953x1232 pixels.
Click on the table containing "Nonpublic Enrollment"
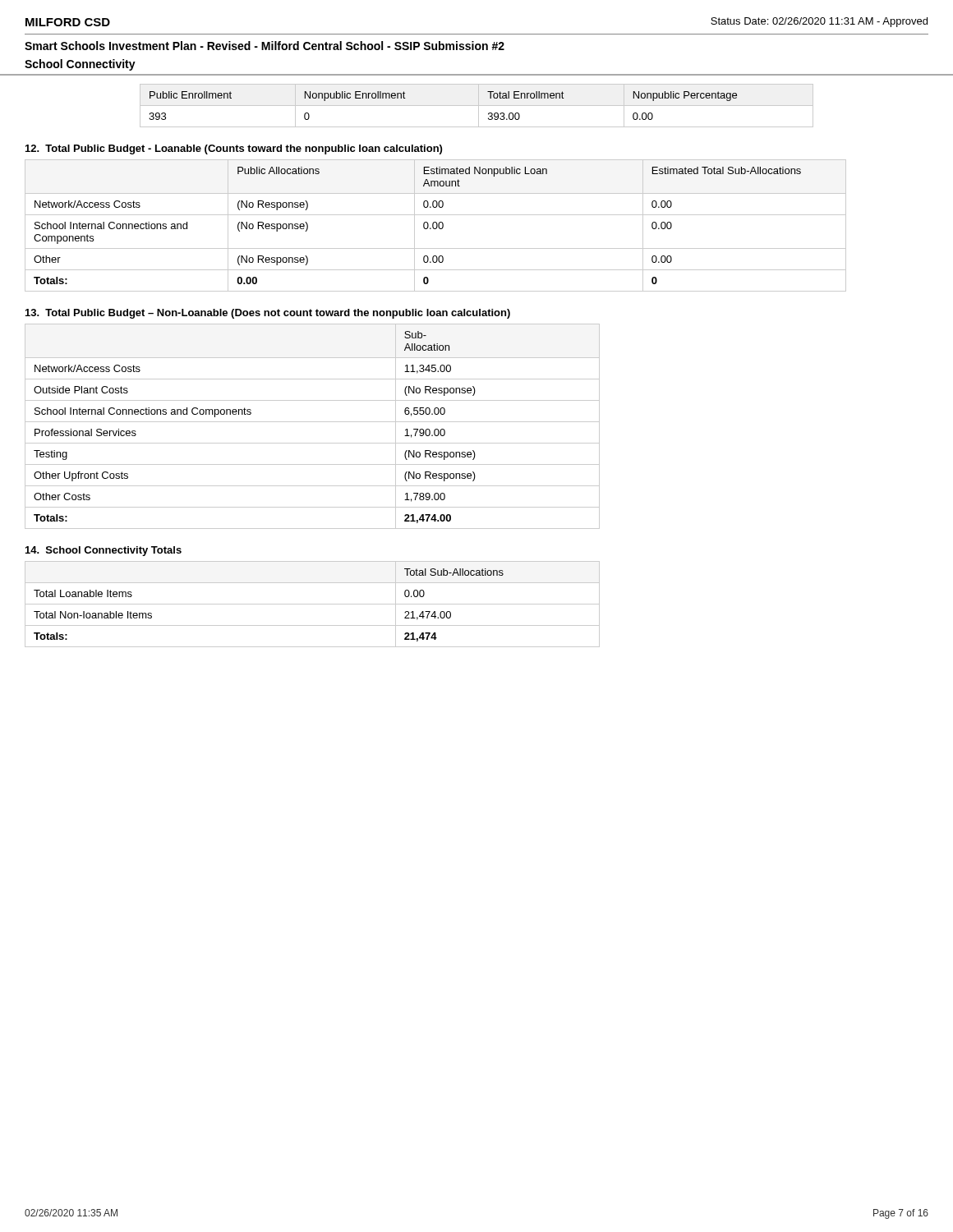476,106
